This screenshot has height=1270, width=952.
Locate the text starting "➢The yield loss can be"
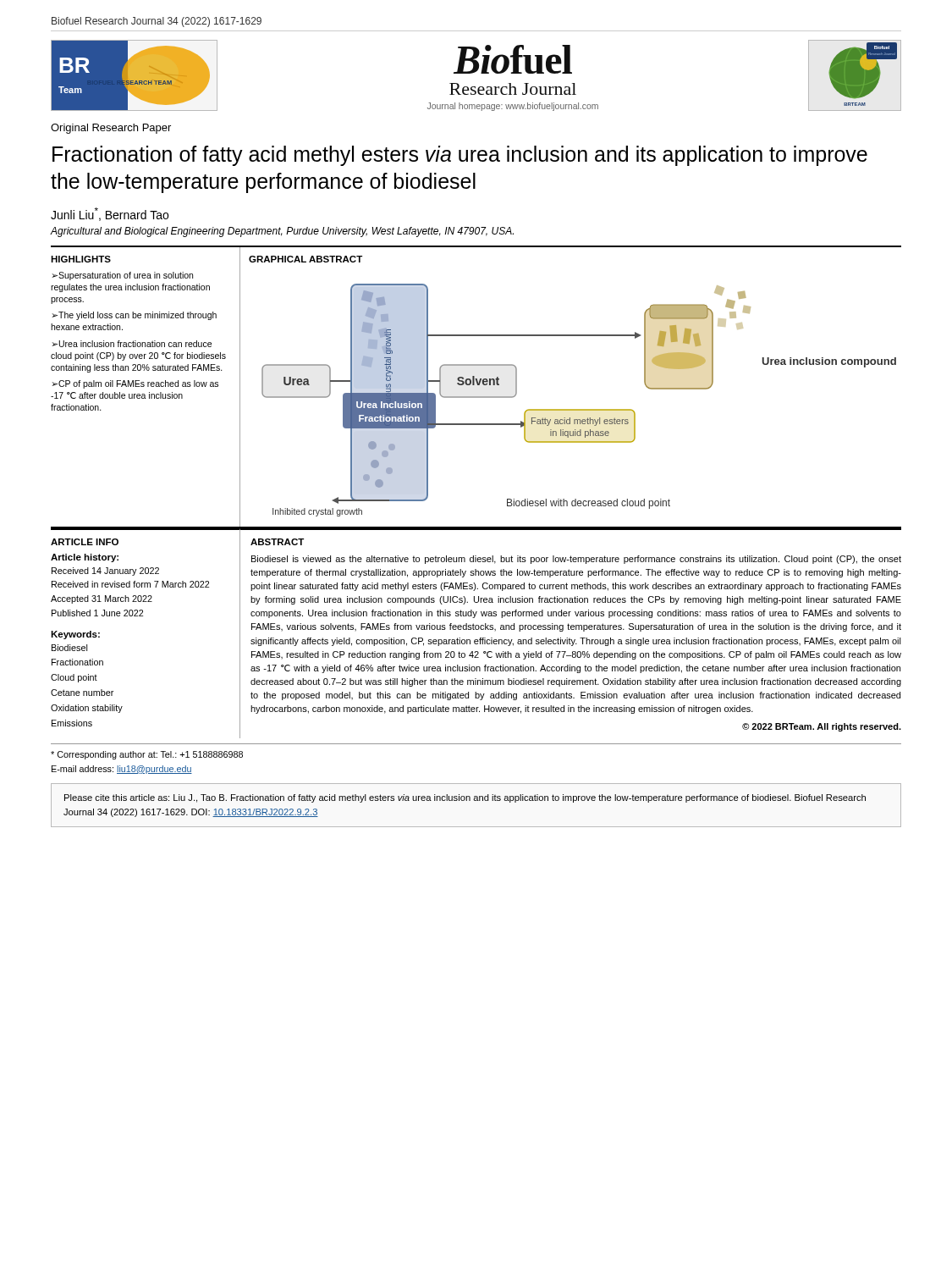pos(134,321)
